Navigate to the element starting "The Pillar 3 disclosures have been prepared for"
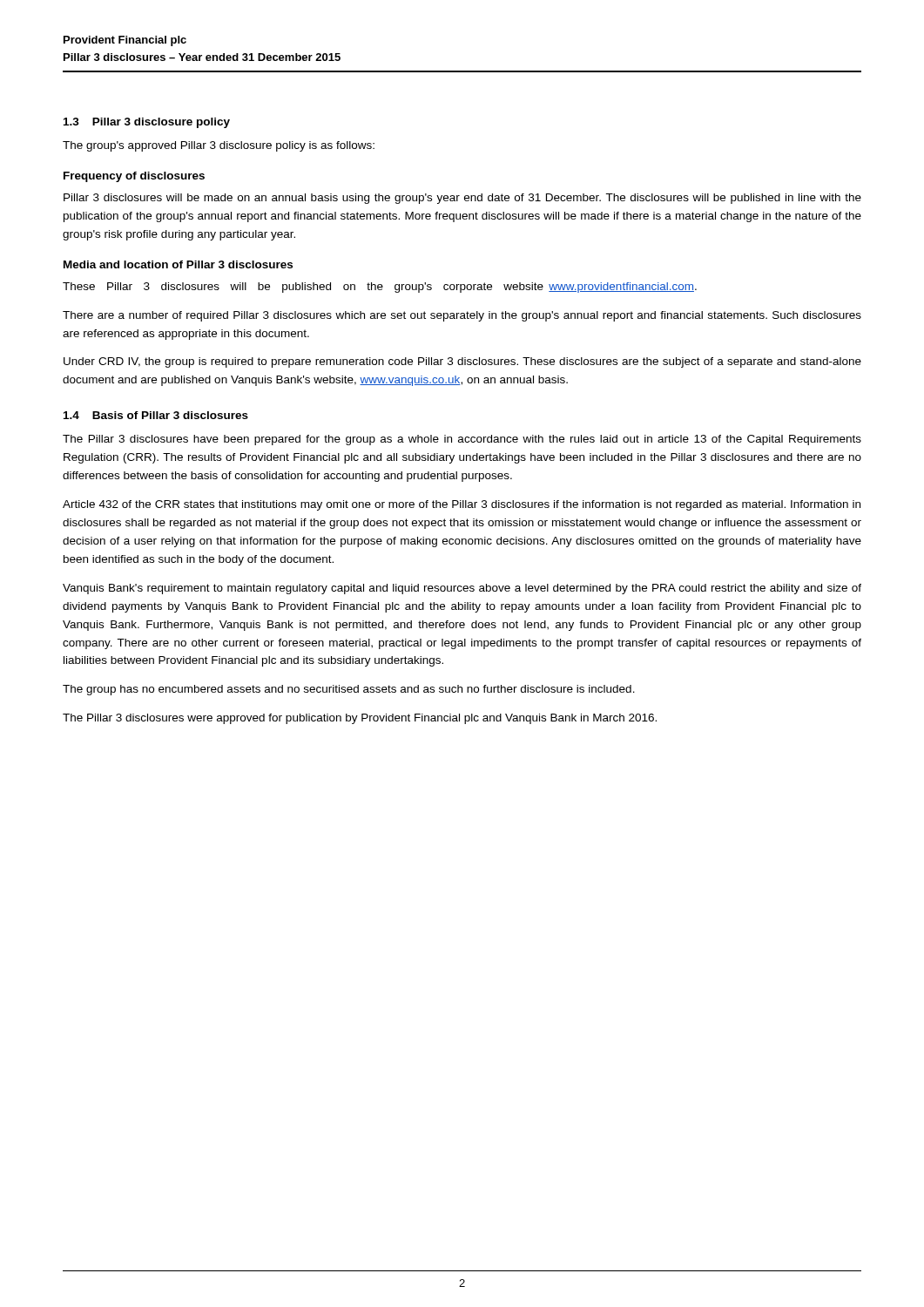Image resolution: width=924 pixels, height=1307 pixels. click(x=462, y=457)
